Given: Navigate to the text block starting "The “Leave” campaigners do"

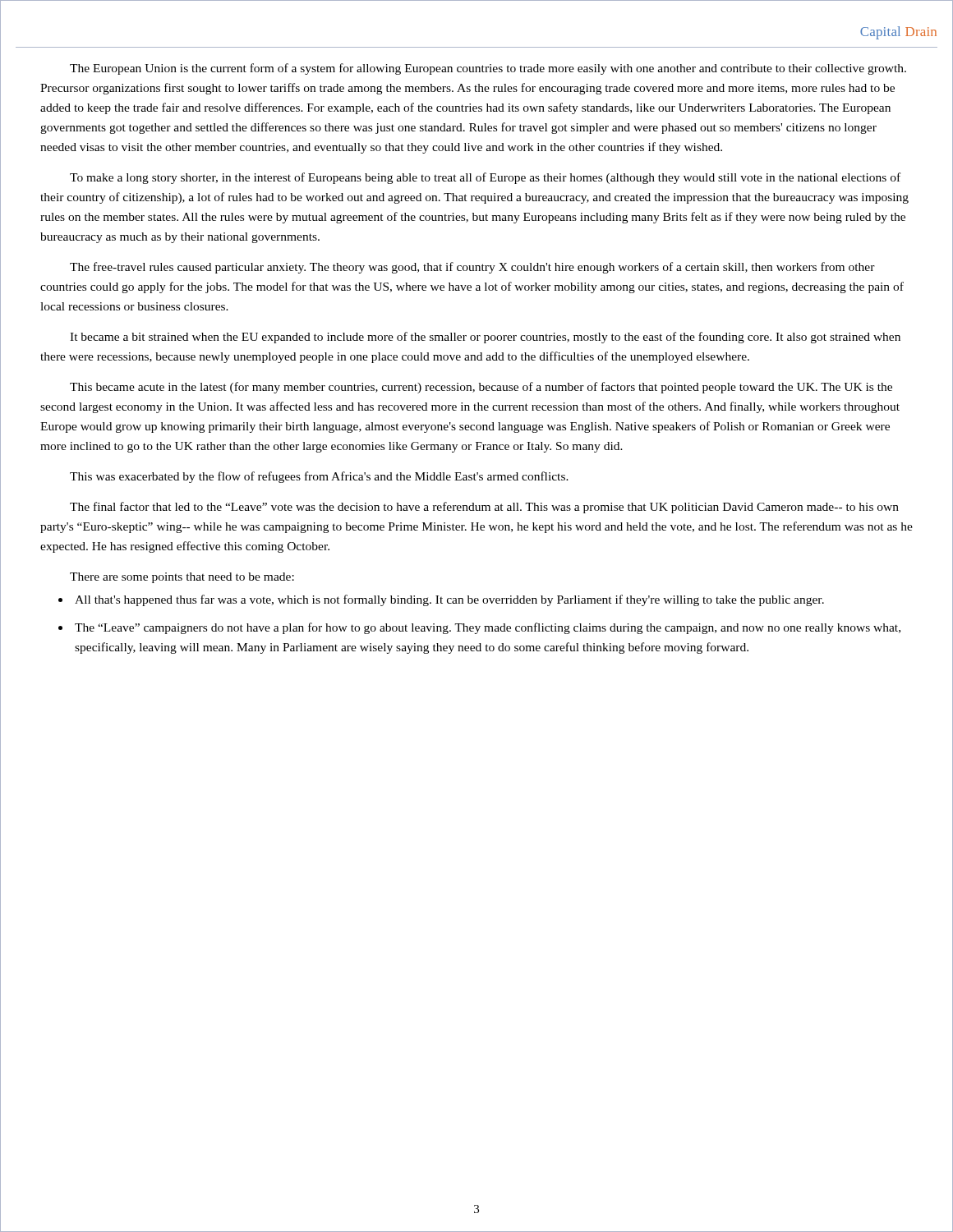Looking at the screenshot, I should [x=488, y=637].
